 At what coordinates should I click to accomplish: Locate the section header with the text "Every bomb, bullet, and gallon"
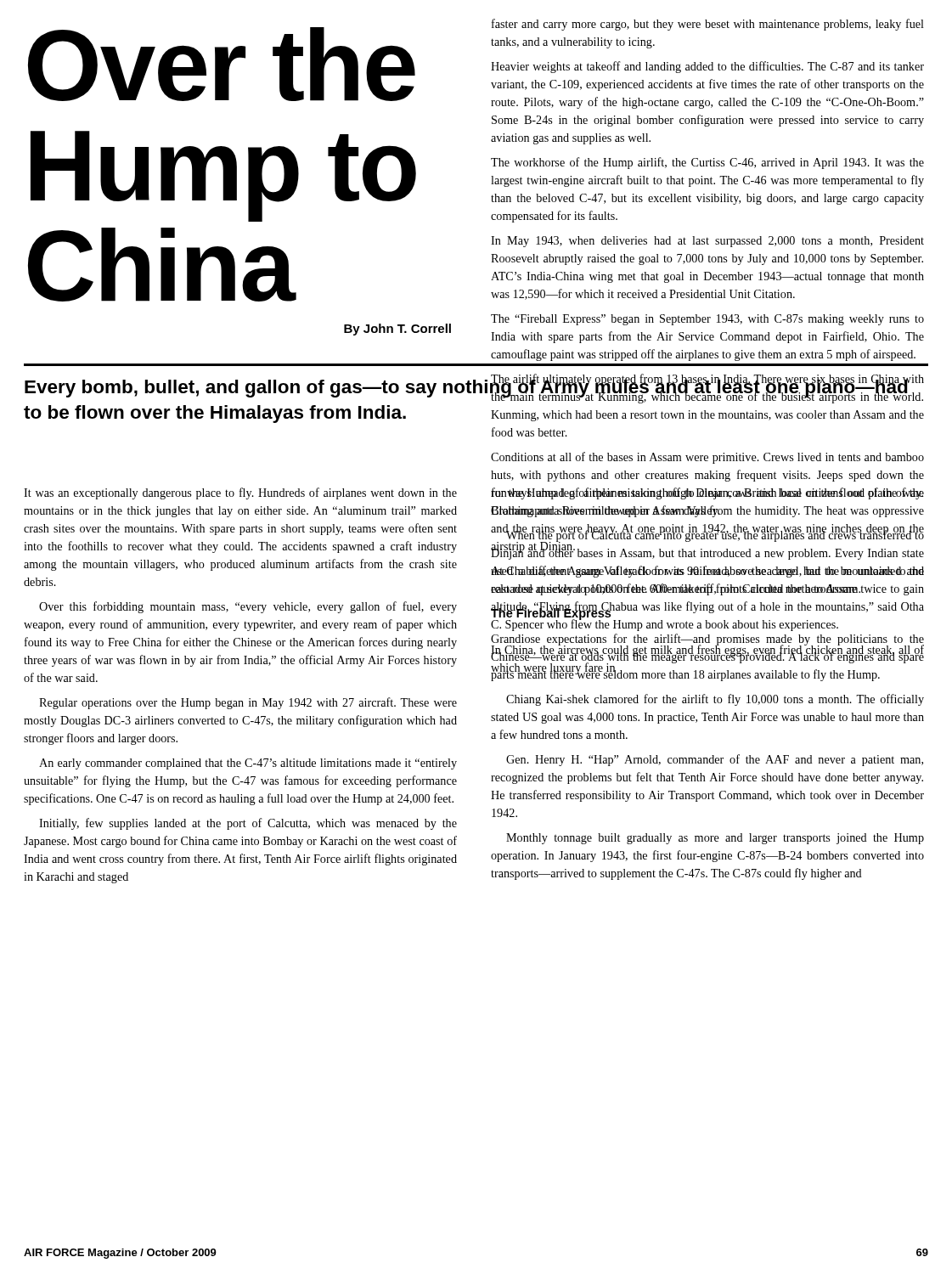click(x=466, y=400)
